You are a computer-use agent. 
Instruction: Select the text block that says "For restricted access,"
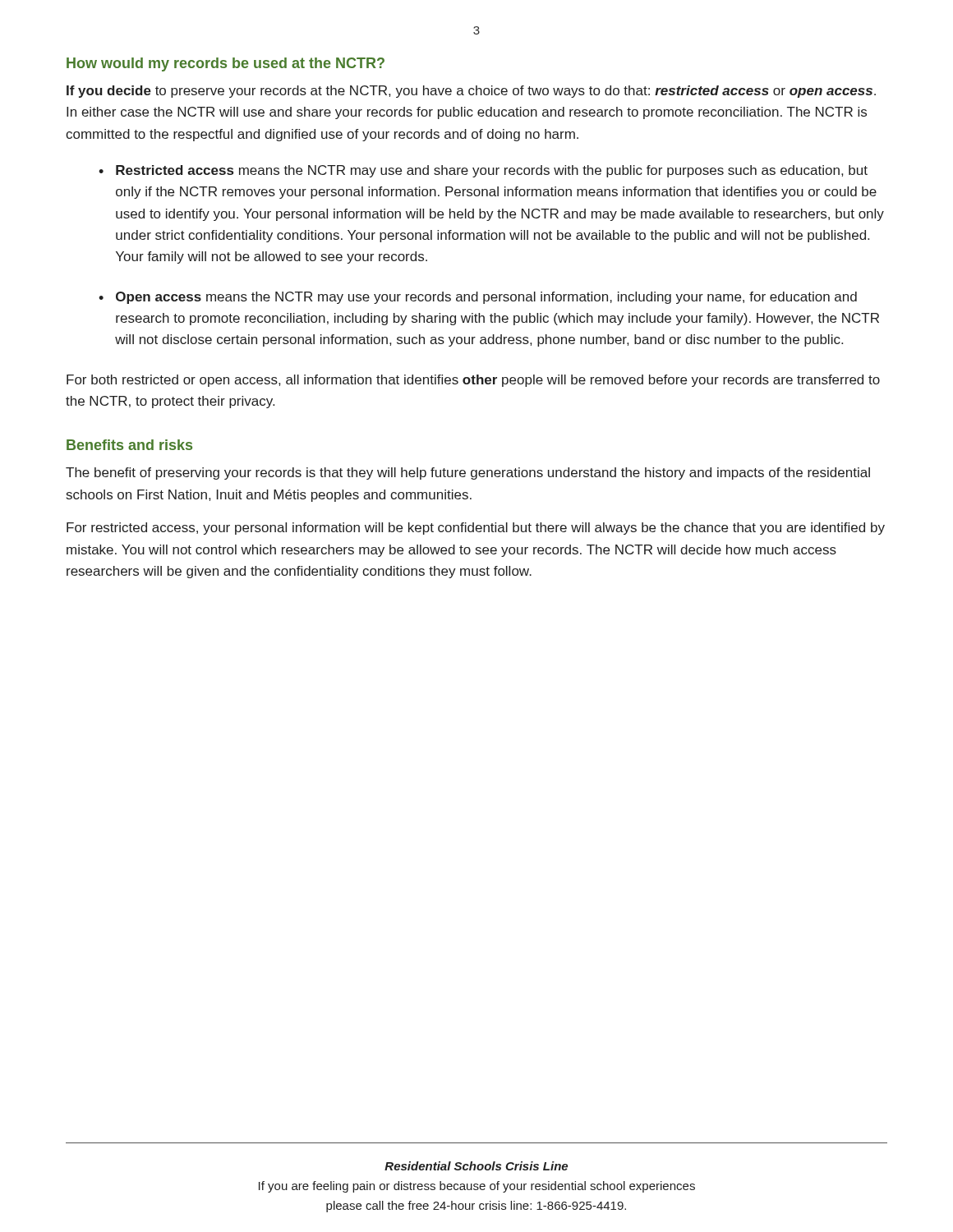[475, 549]
